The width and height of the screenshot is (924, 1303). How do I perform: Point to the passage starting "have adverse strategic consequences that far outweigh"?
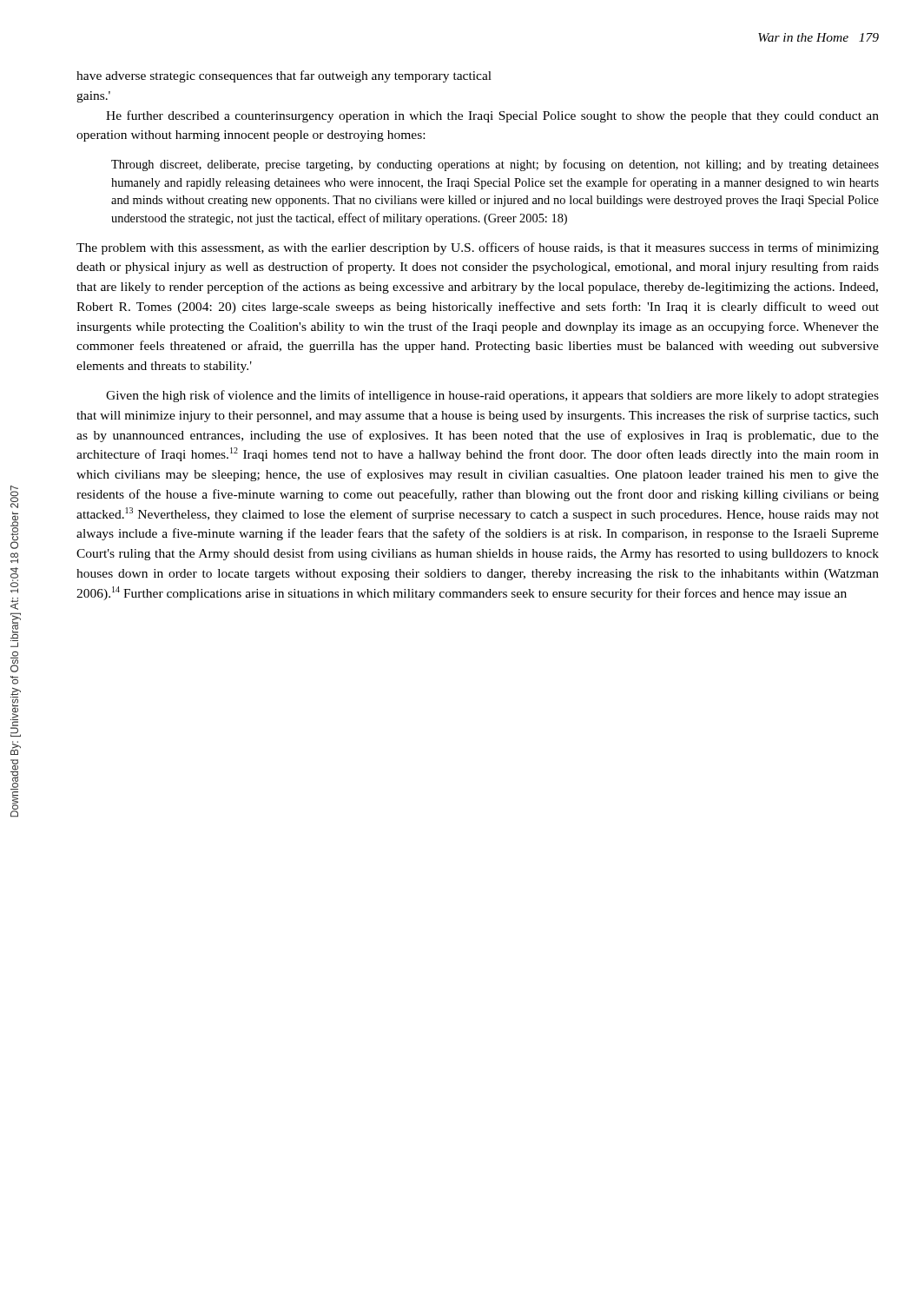click(x=478, y=86)
